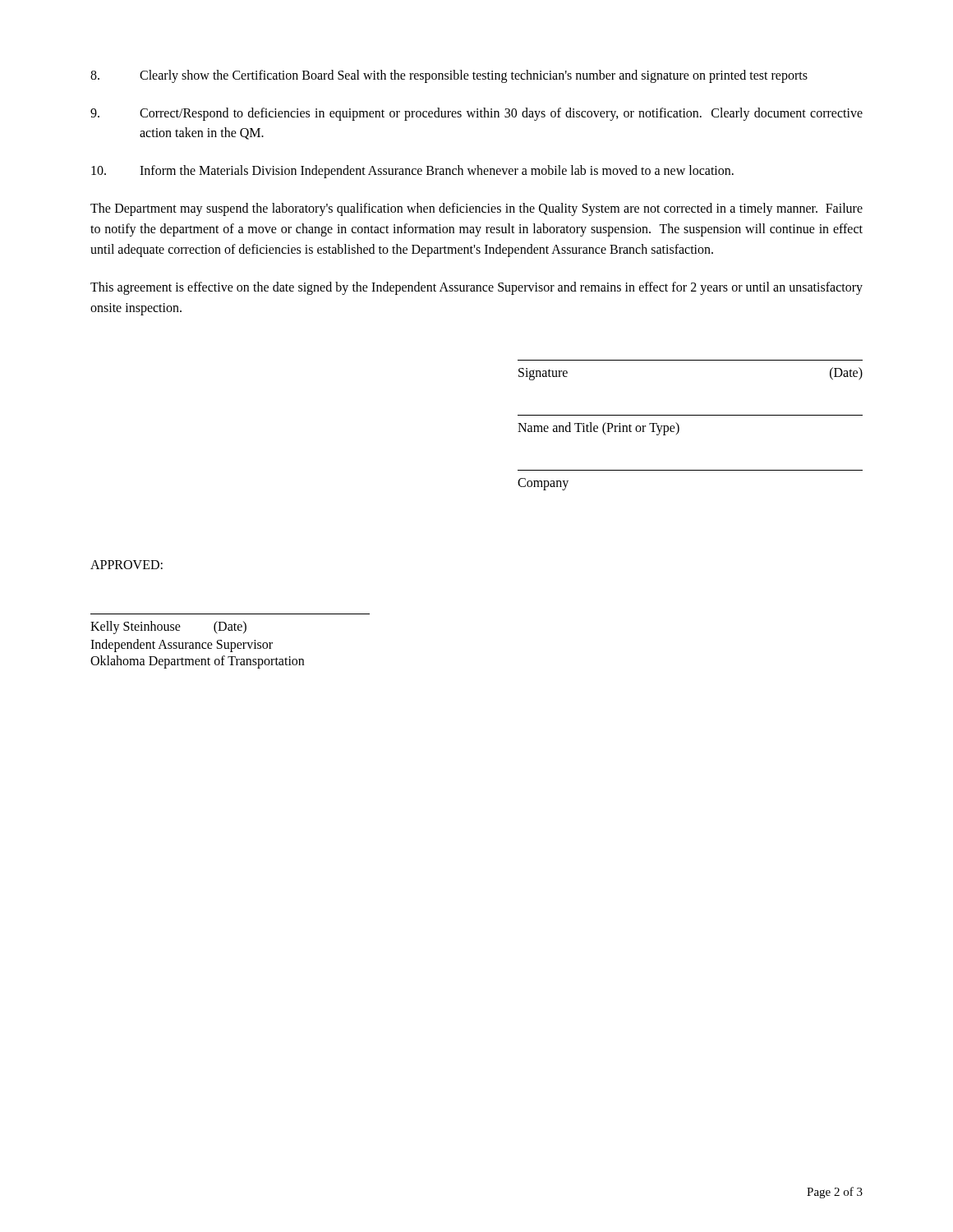953x1232 pixels.
Task: Navigate to the block starting "8. Clearly show the Certification Board"
Action: (476, 76)
